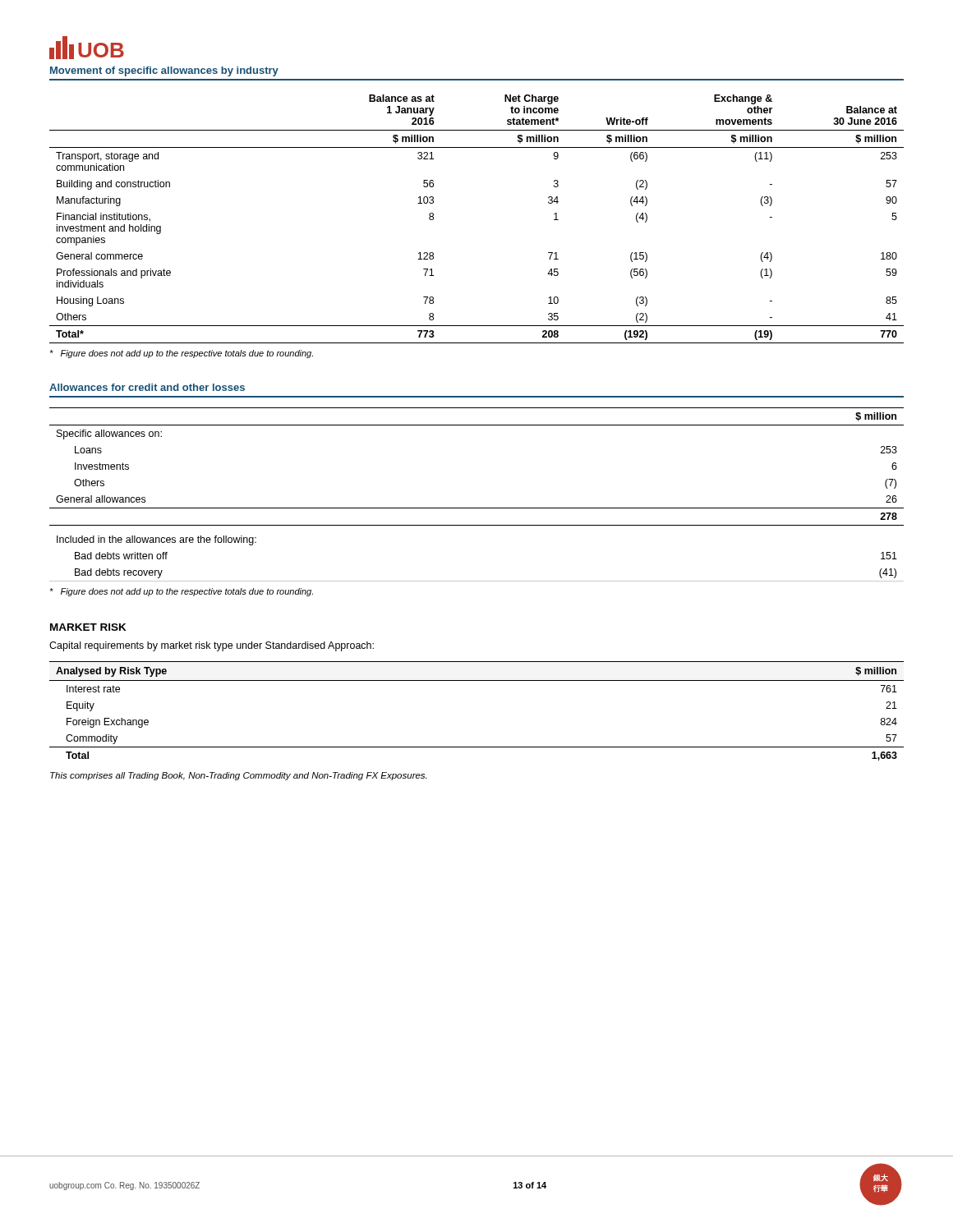Find the region starting "Movement of specific allowances by industry"
This screenshot has width=953, height=1232.
(164, 70)
